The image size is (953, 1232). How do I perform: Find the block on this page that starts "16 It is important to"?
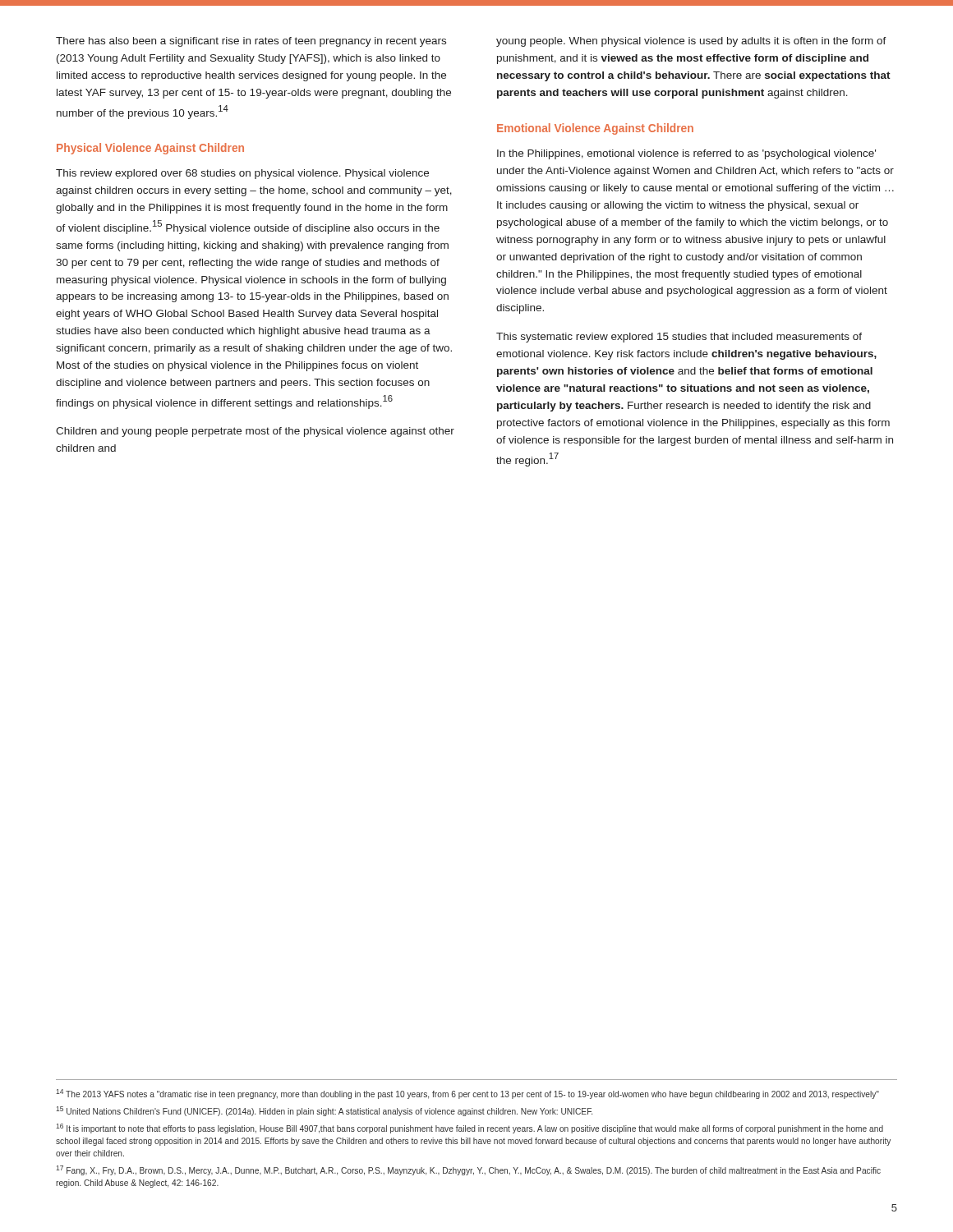[476, 1141]
